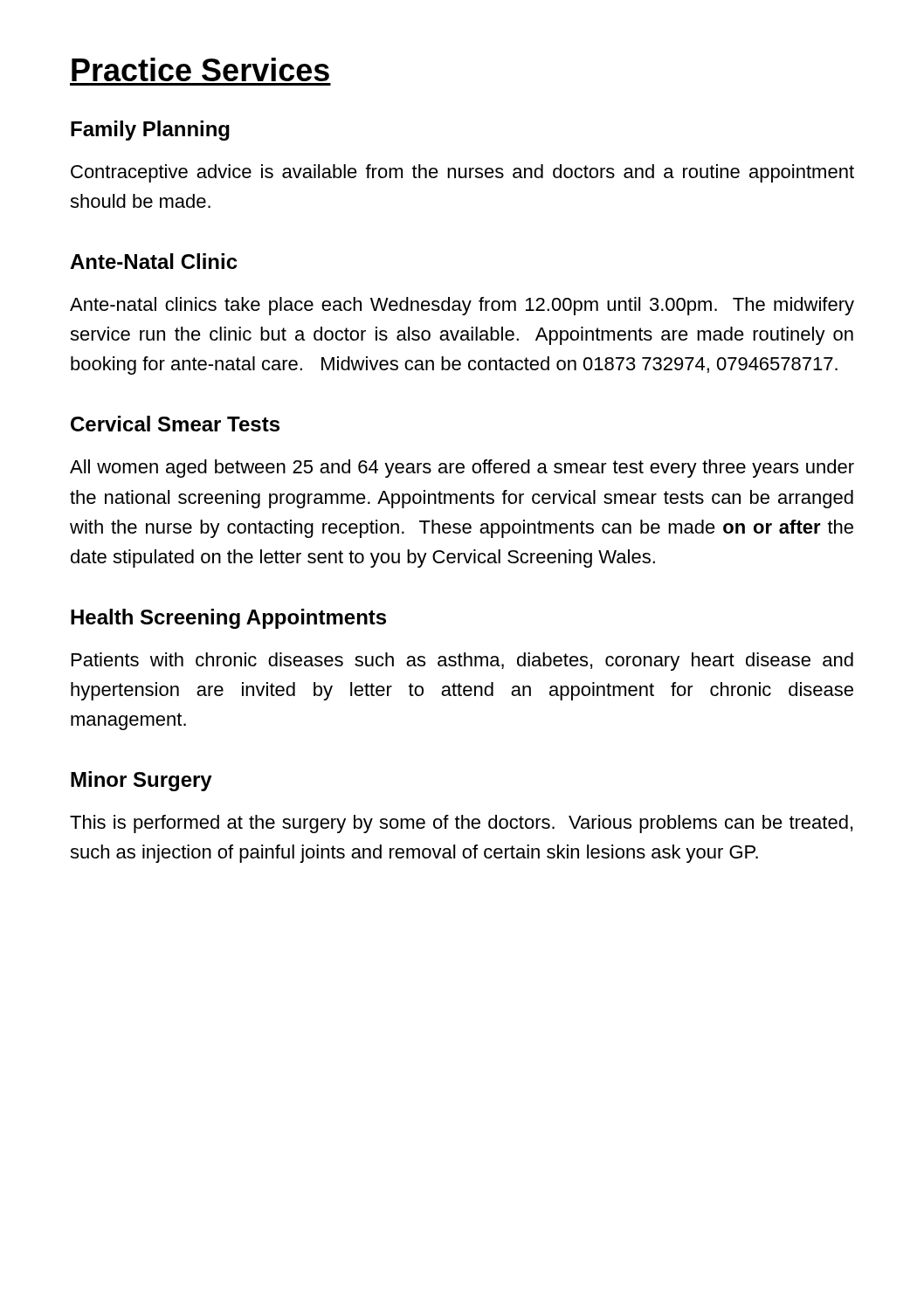Select the region starting "Ante-natal clinics take place each"

pyautogui.click(x=462, y=334)
